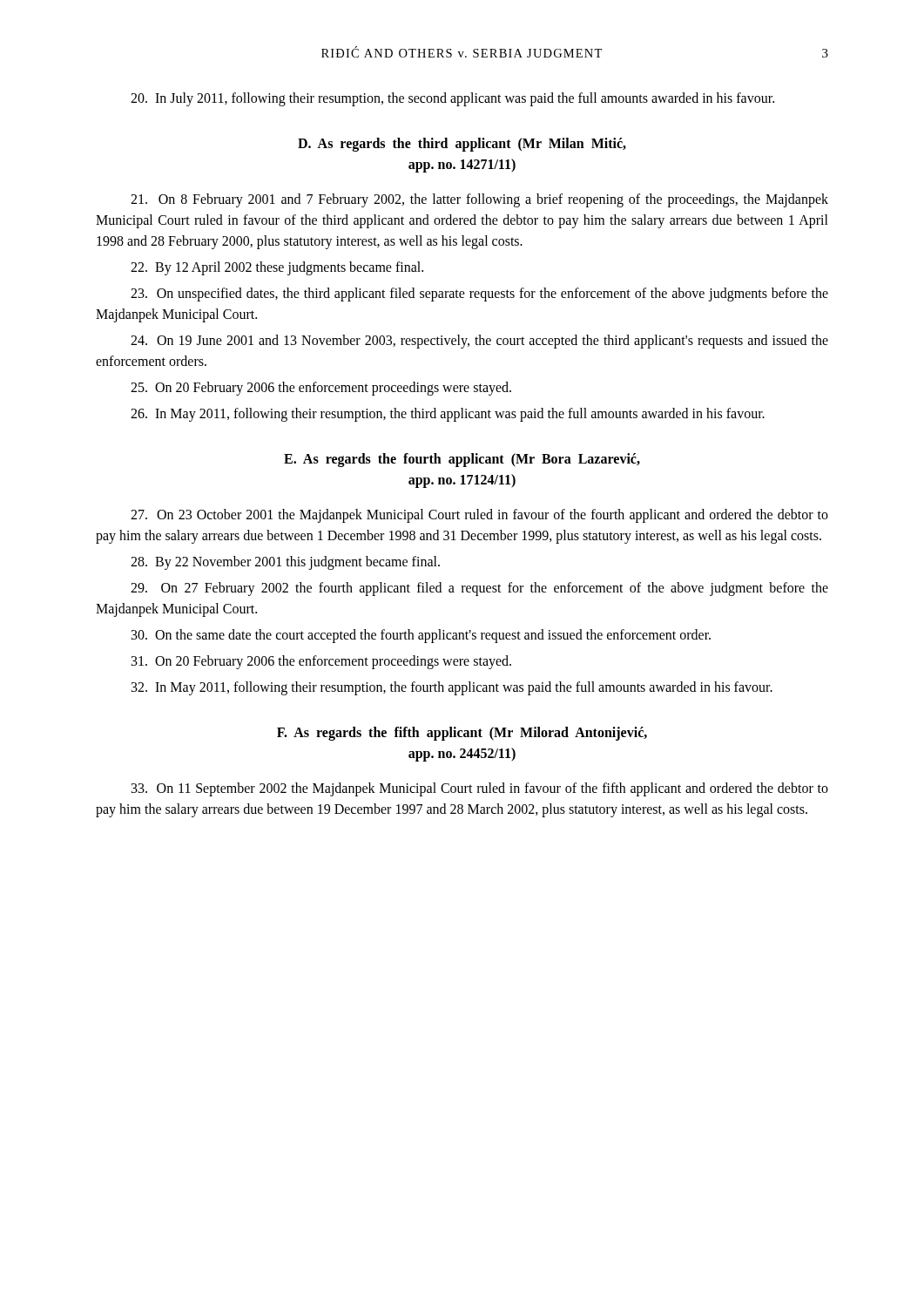Image resolution: width=924 pixels, height=1307 pixels.
Task: Locate the section header that opens with "E. As regards the fourth applicant"
Action: (x=462, y=469)
